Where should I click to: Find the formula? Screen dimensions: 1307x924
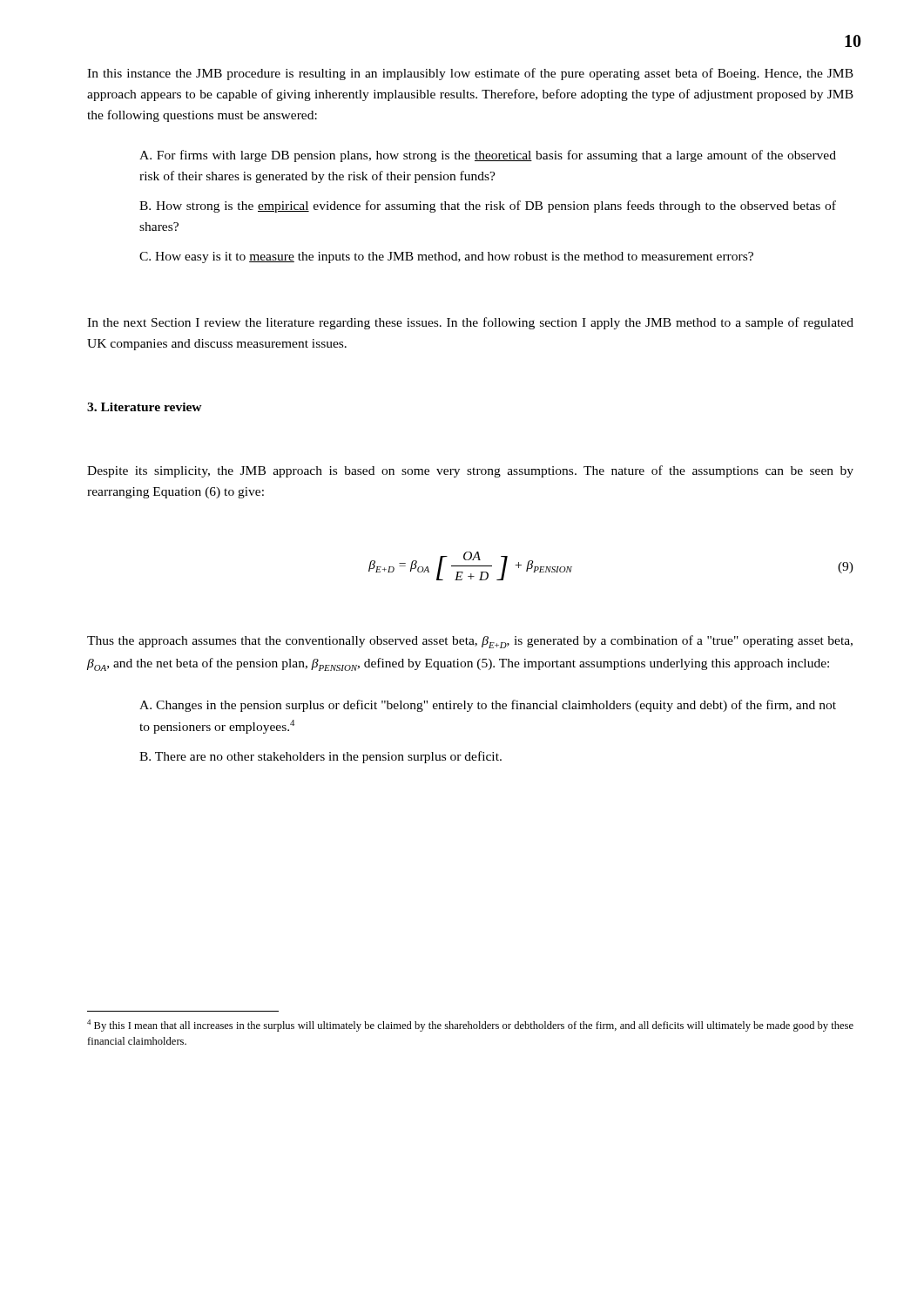point(611,566)
